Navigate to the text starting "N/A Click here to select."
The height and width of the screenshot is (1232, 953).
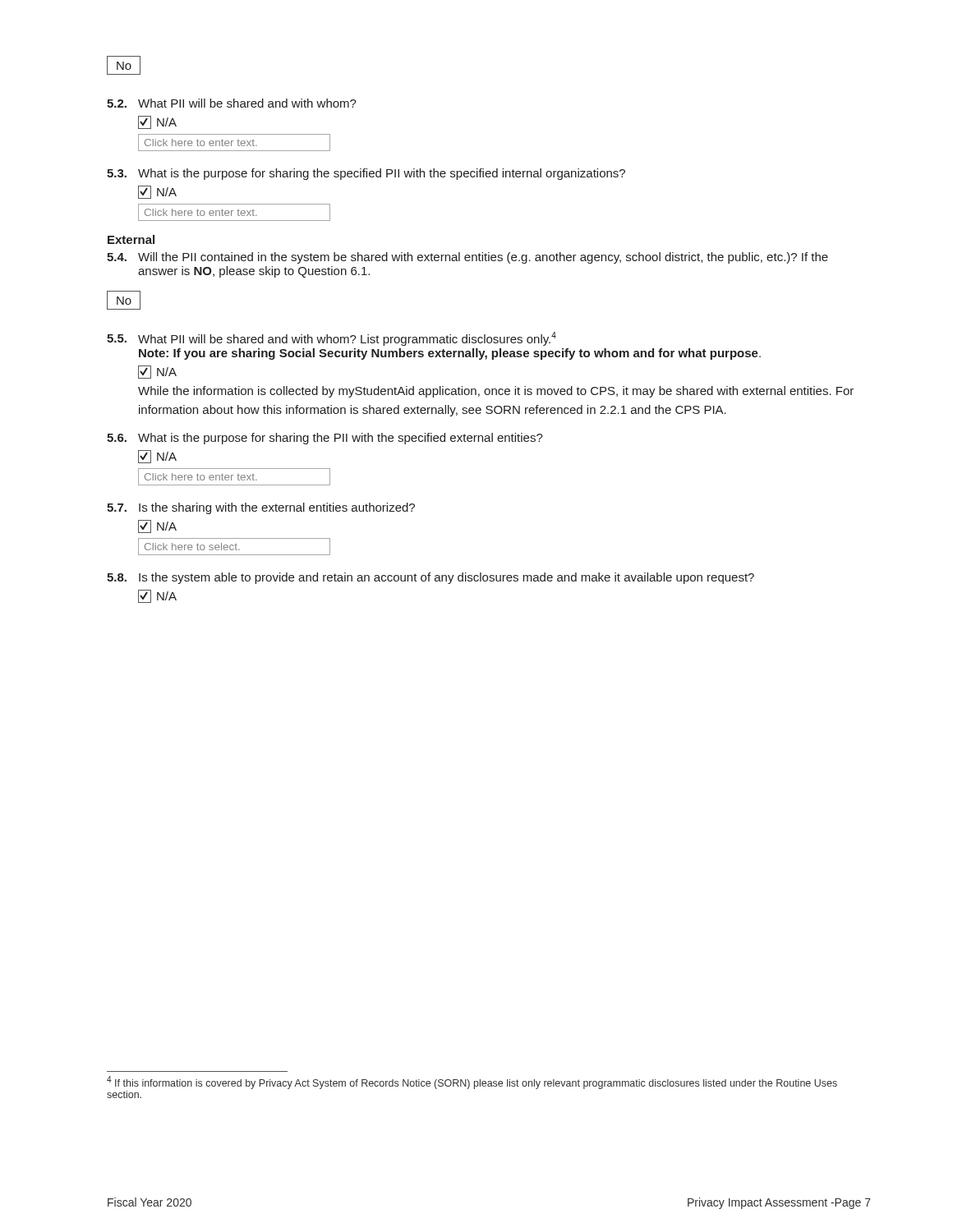click(157, 526)
